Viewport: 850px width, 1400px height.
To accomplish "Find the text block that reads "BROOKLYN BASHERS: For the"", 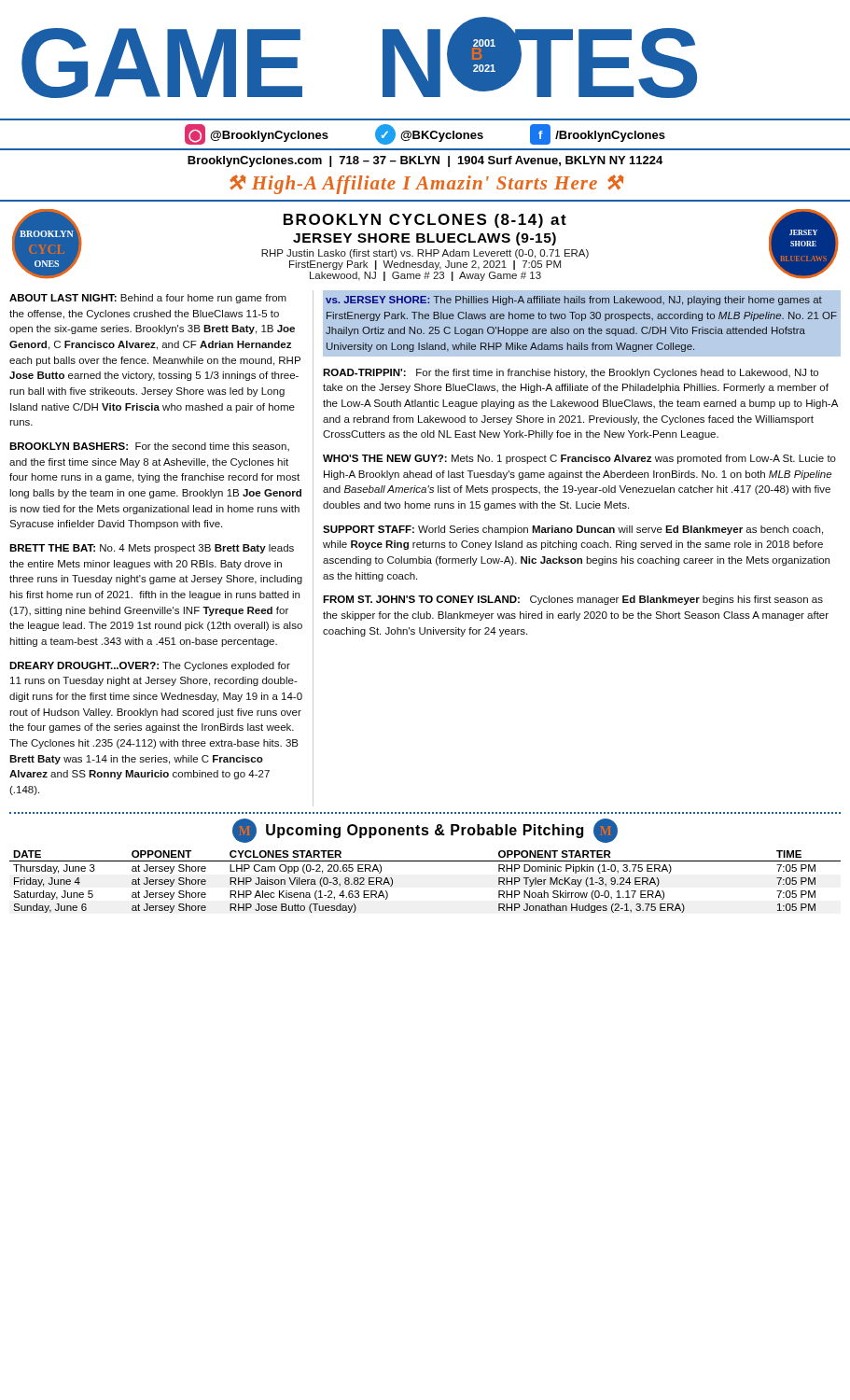I will click(x=156, y=485).
